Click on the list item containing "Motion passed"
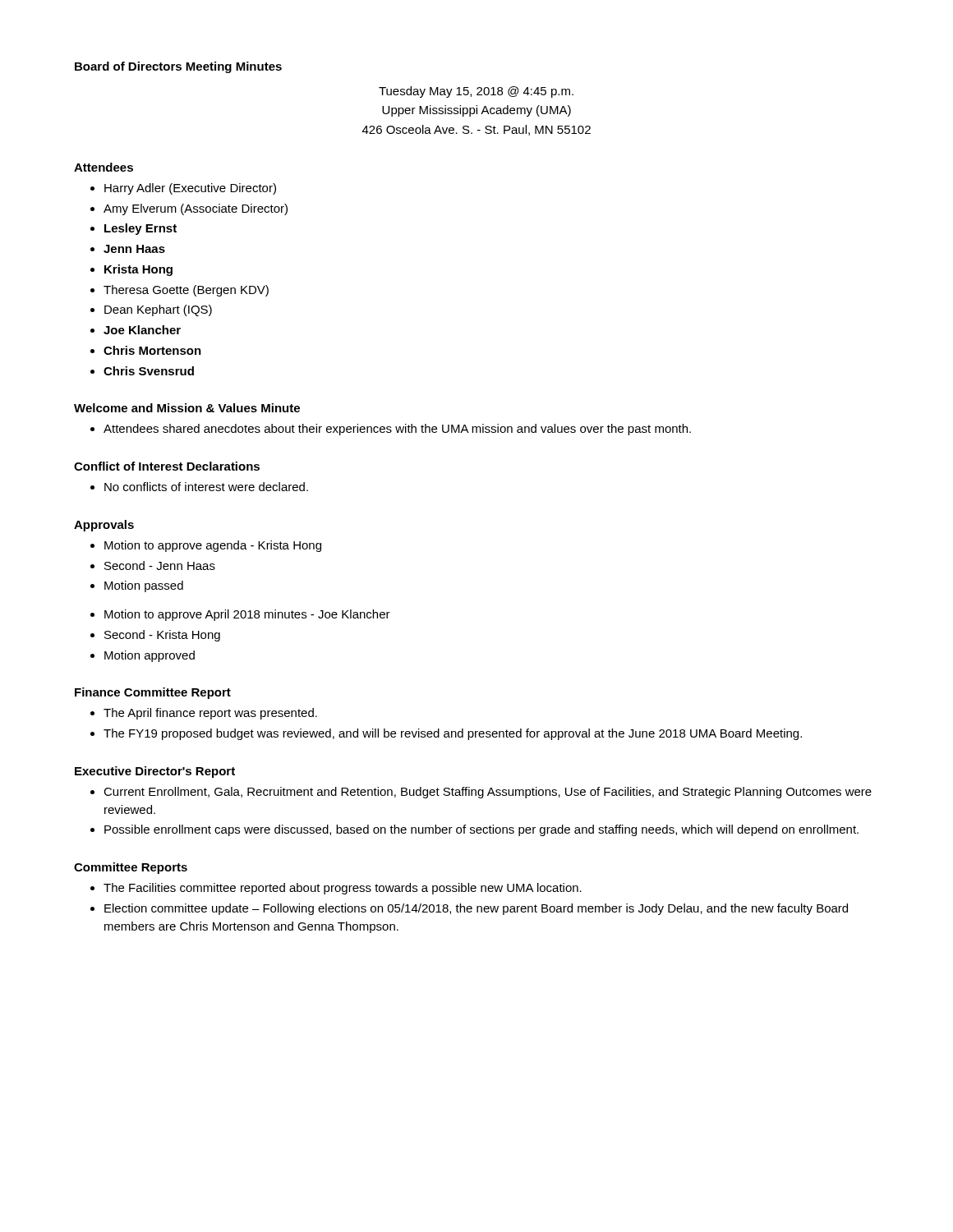Image resolution: width=953 pixels, height=1232 pixels. [137, 586]
